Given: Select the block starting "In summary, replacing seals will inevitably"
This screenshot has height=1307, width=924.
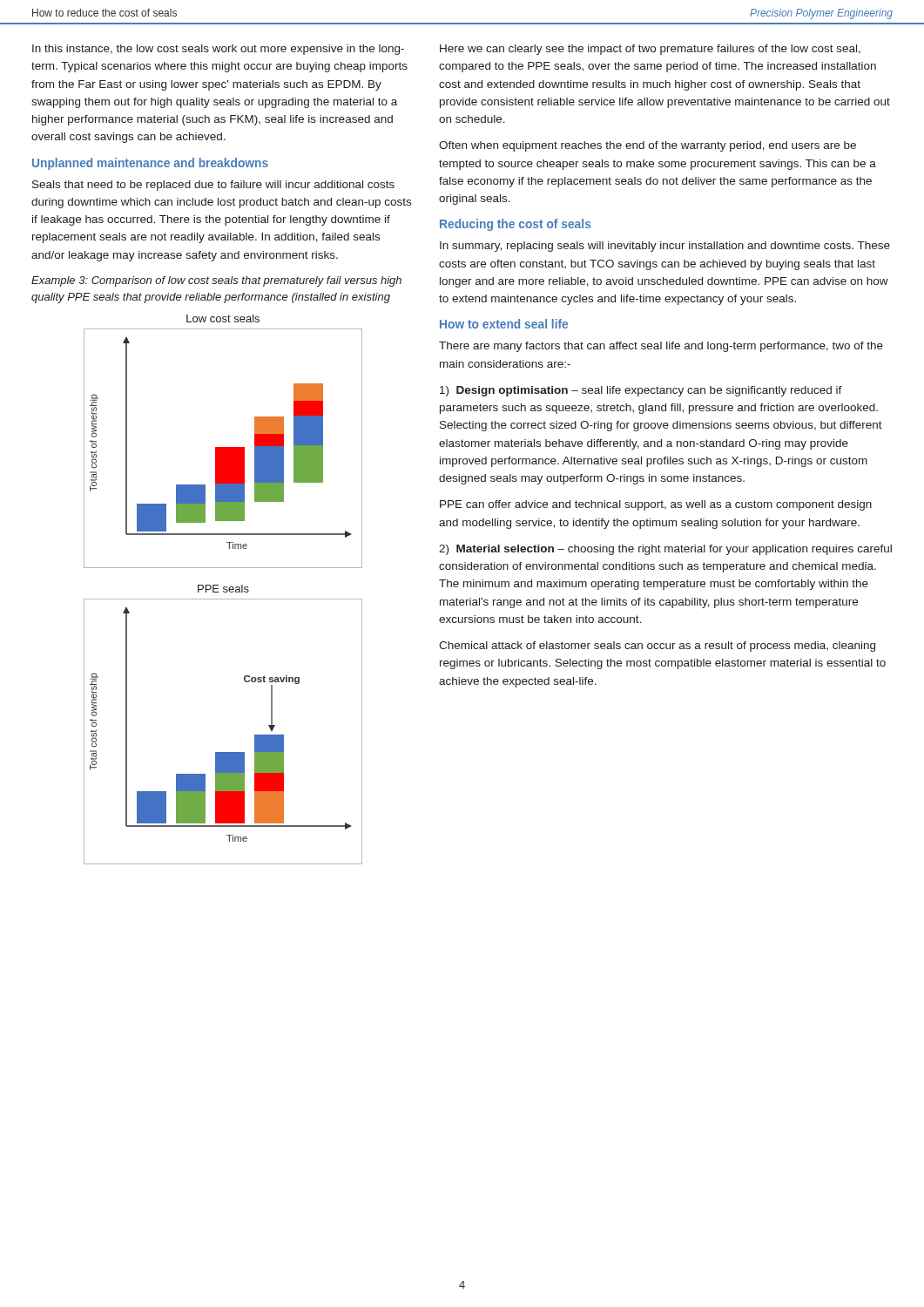Looking at the screenshot, I should click(x=666, y=273).
